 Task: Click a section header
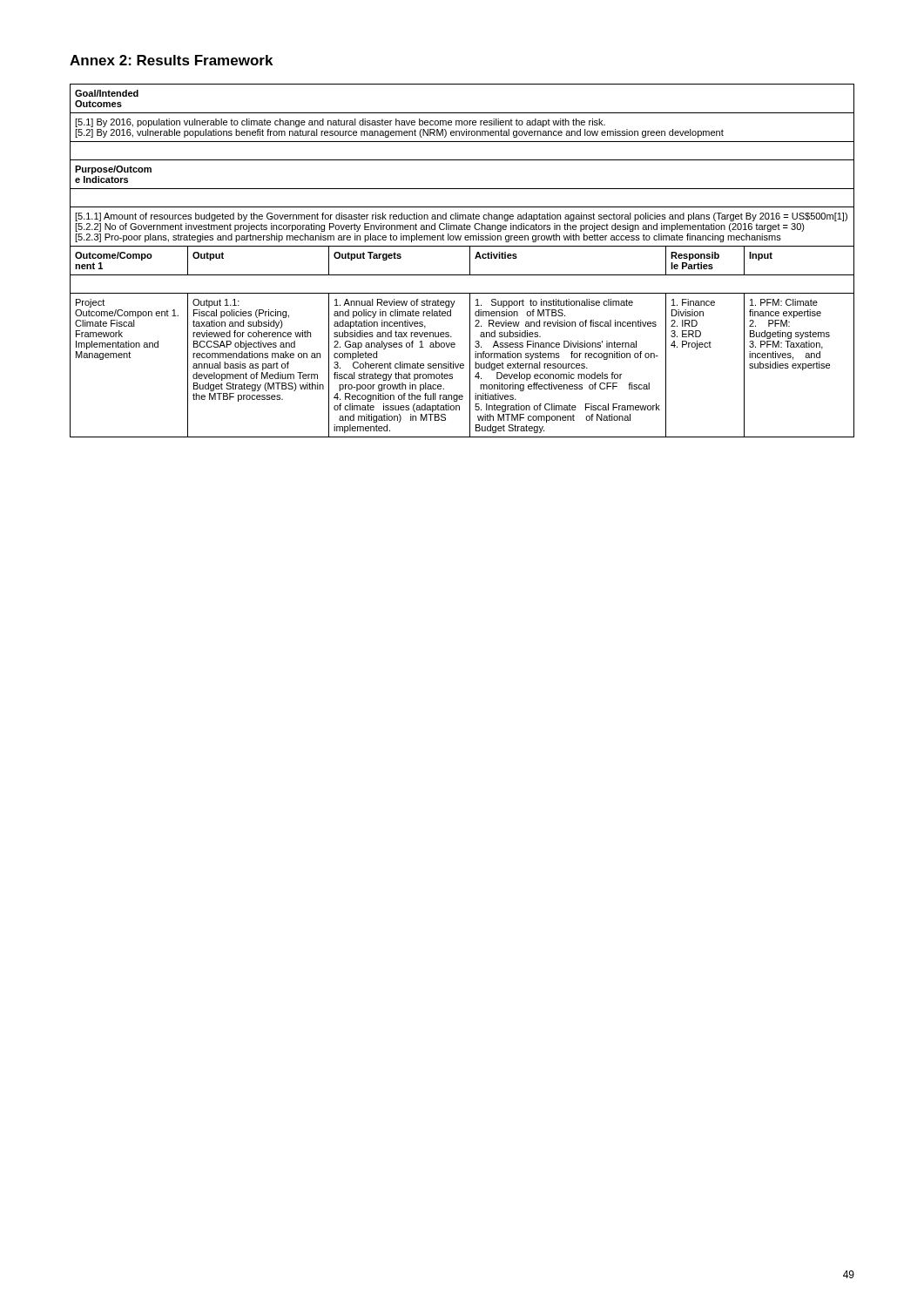click(171, 61)
